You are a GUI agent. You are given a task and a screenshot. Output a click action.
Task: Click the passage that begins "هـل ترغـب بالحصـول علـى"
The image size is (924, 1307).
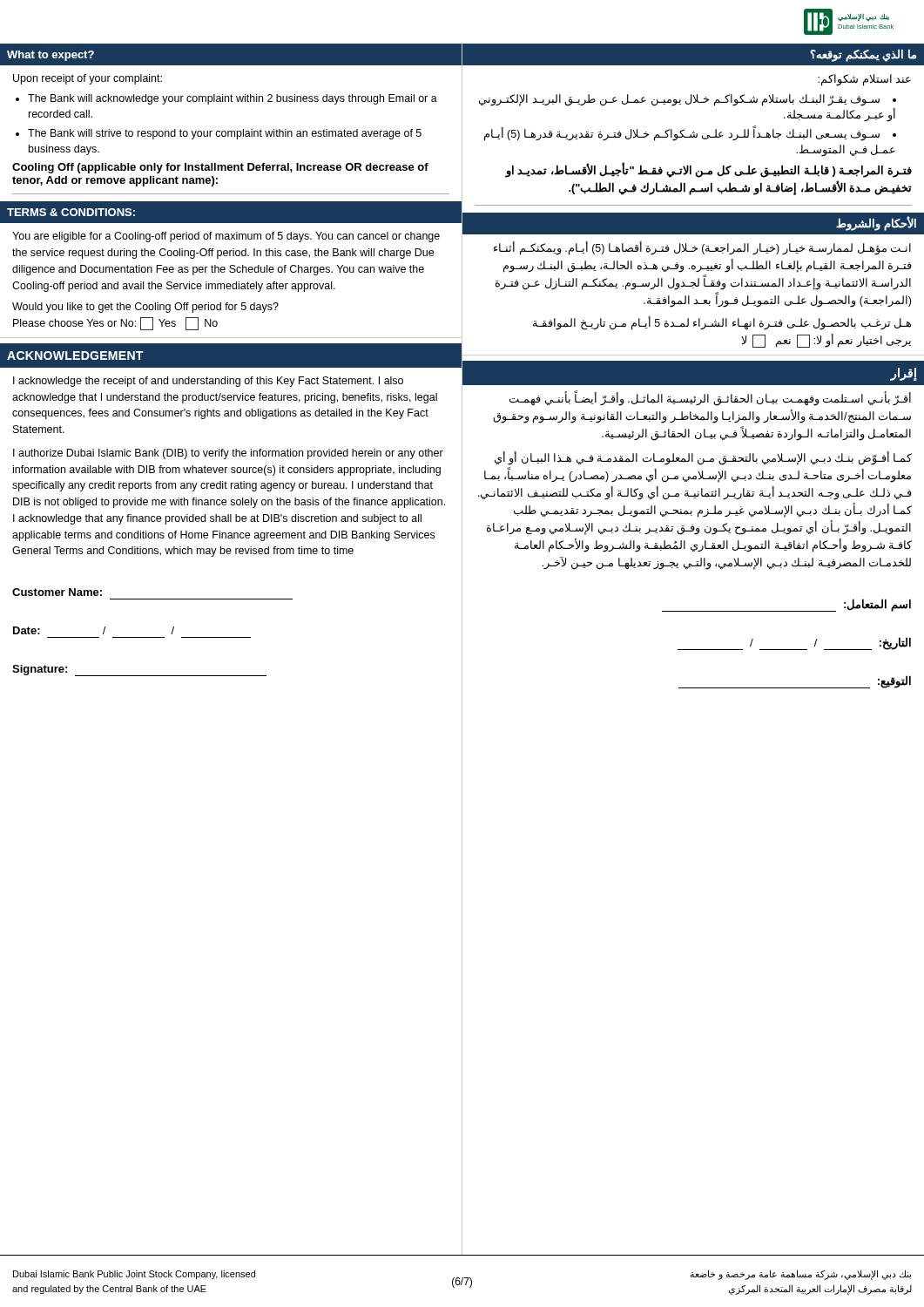pos(722,333)
